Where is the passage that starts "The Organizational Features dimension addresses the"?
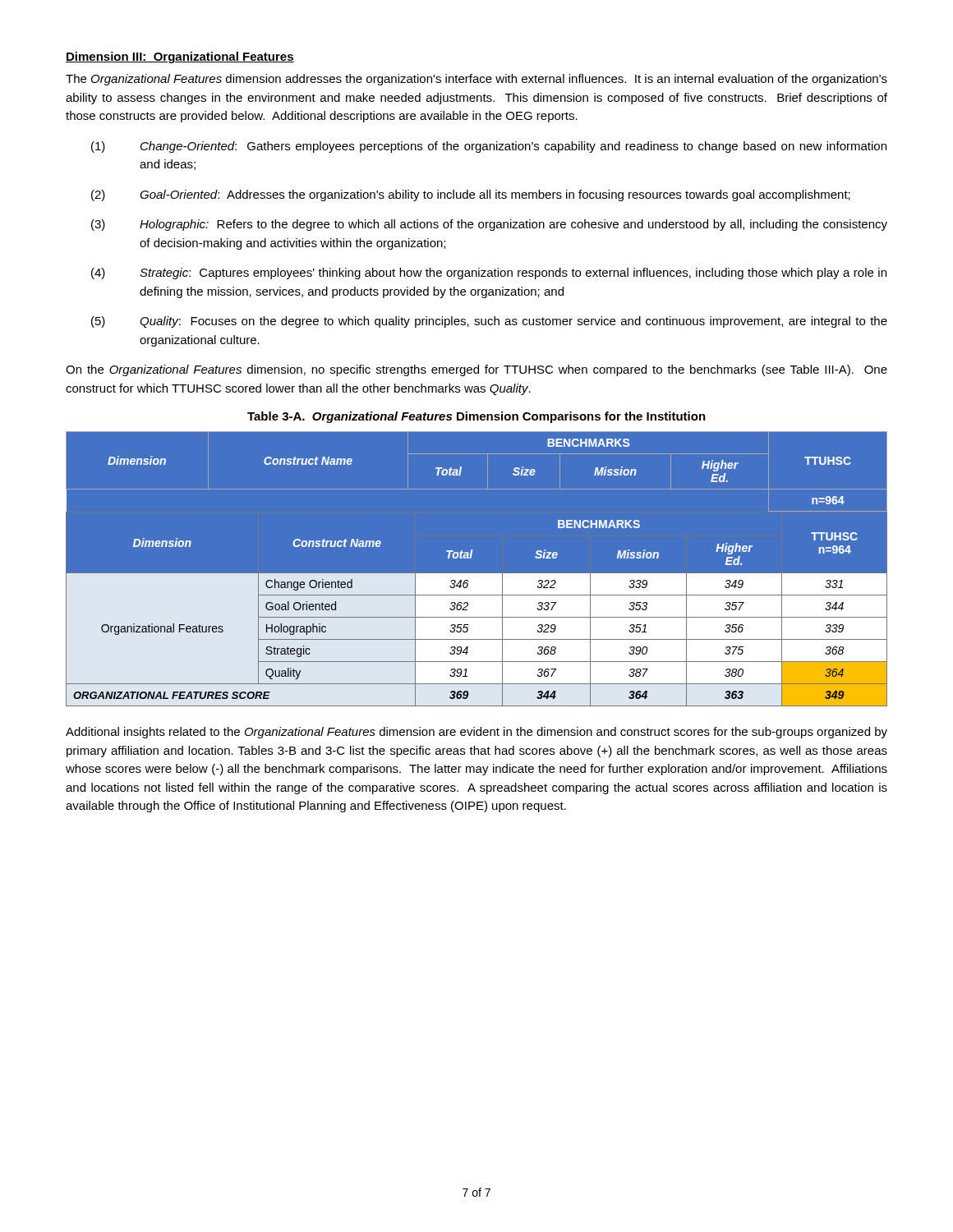The width and height of the screenshot is (953, 1232). 476,97
